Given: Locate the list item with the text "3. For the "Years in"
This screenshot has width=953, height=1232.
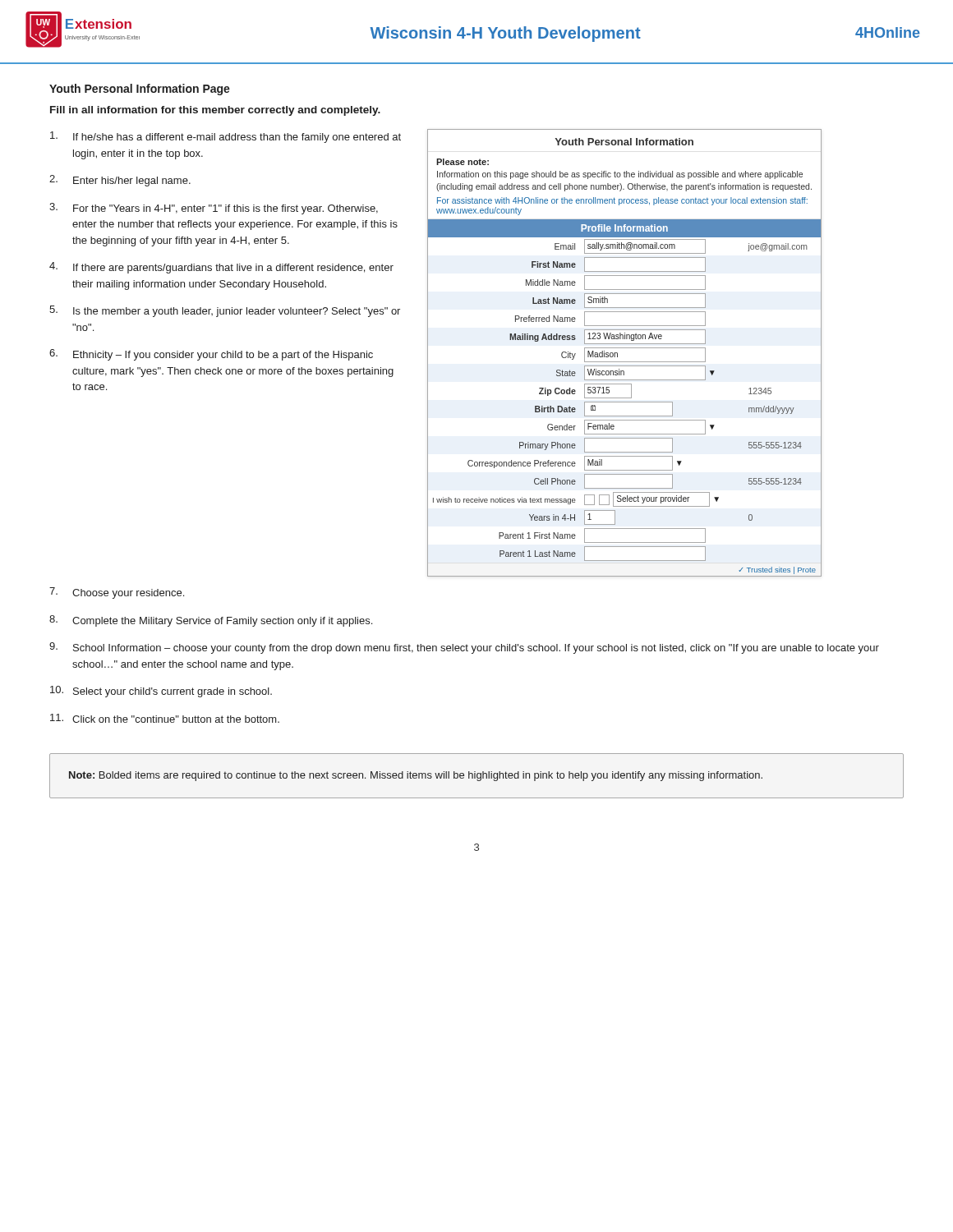Looking at the screenshot, I should [226, 224].
